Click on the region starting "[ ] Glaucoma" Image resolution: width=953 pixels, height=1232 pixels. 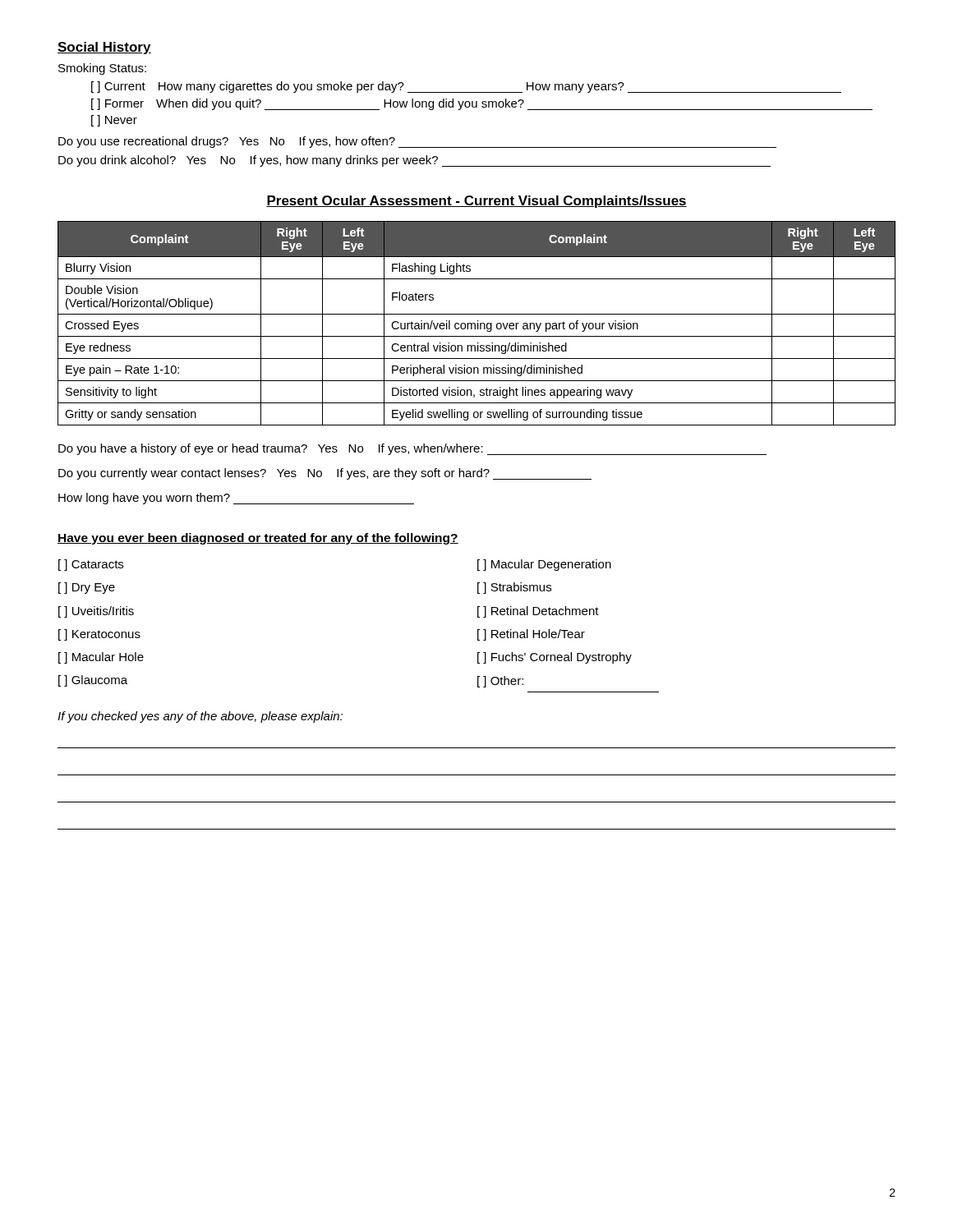(x=92, y=680)
